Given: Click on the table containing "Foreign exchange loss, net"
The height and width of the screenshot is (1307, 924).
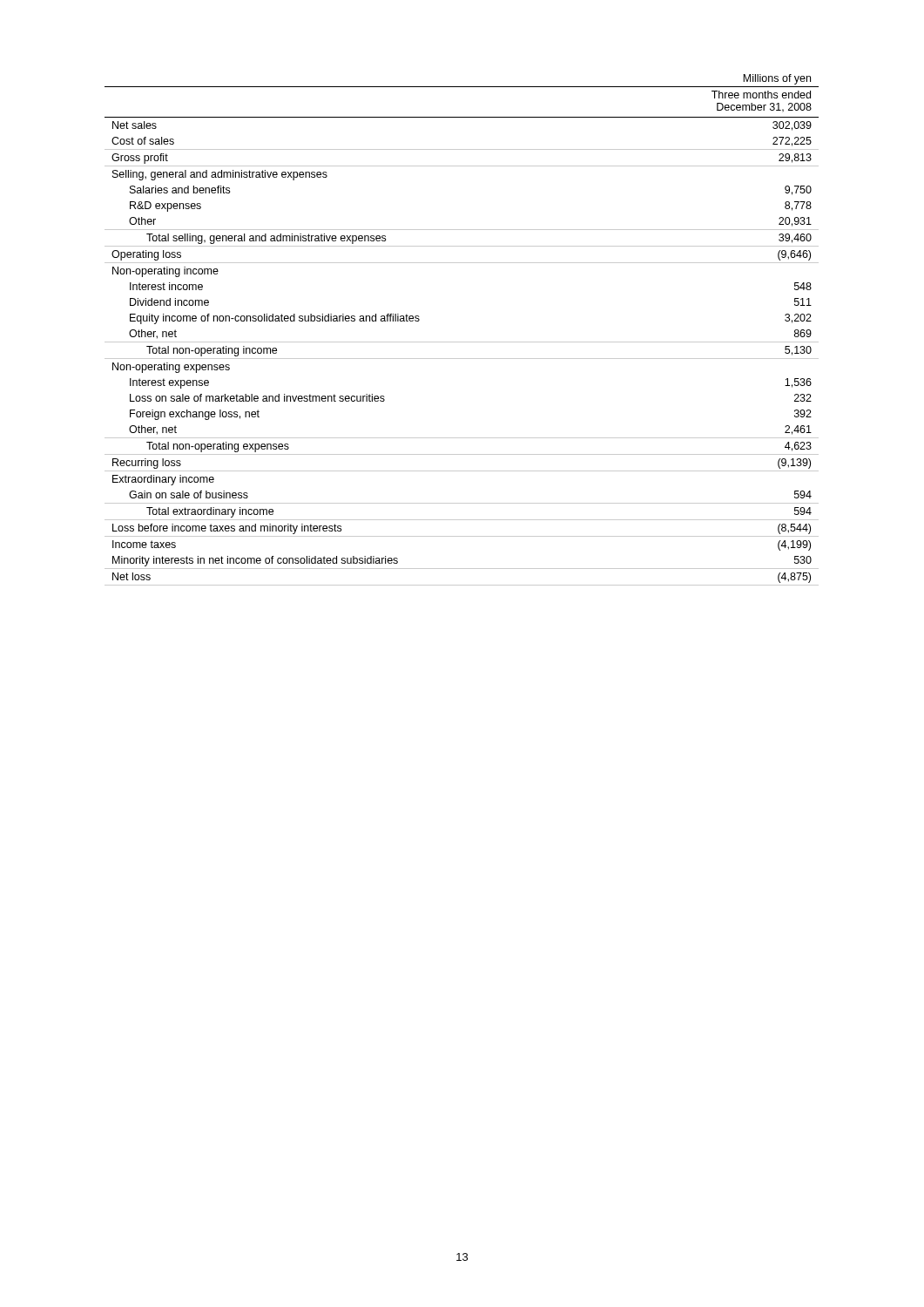Looking at the screenshot, I should coord(462,328).
